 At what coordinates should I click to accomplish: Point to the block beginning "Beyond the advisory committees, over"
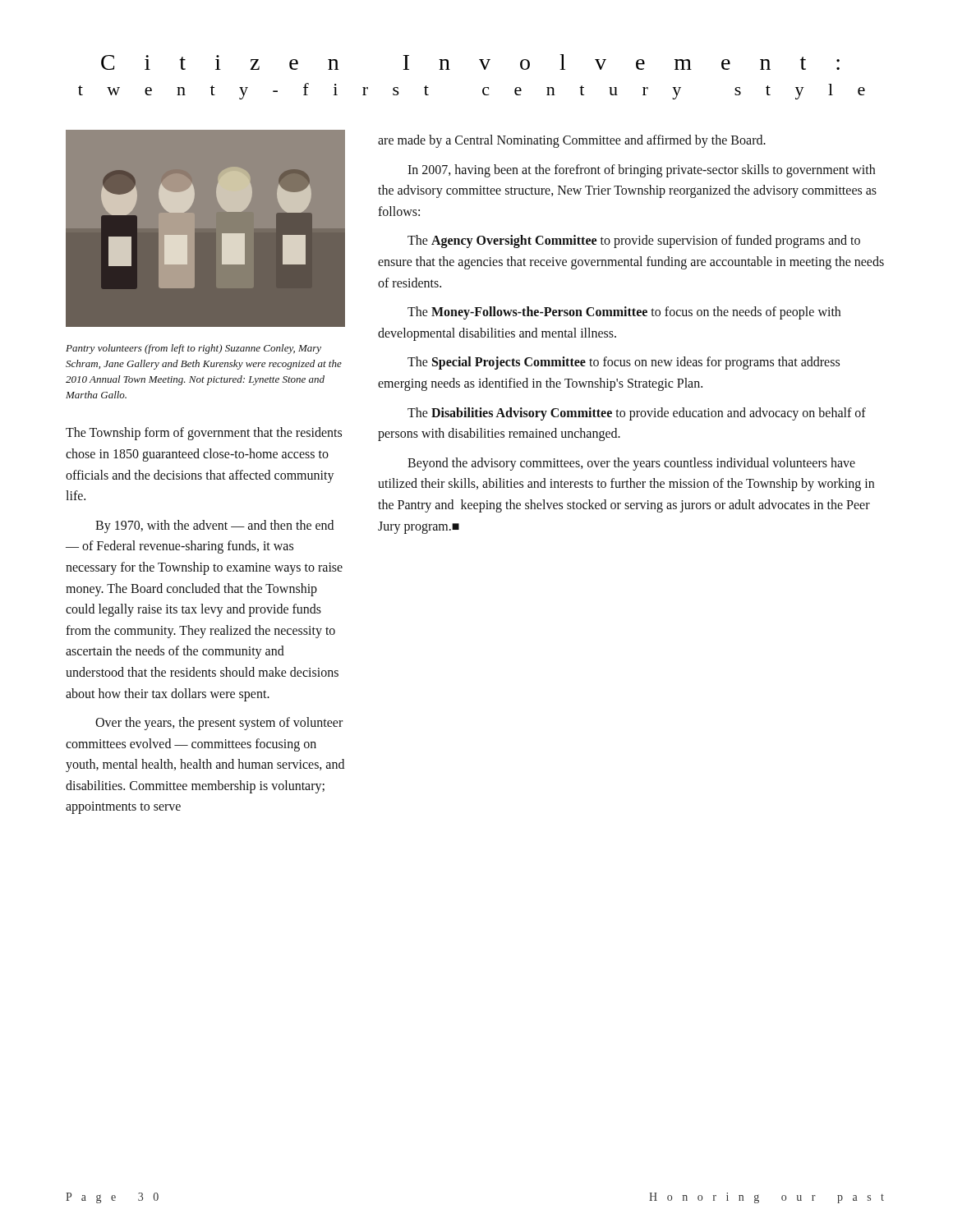click(633, 494)
